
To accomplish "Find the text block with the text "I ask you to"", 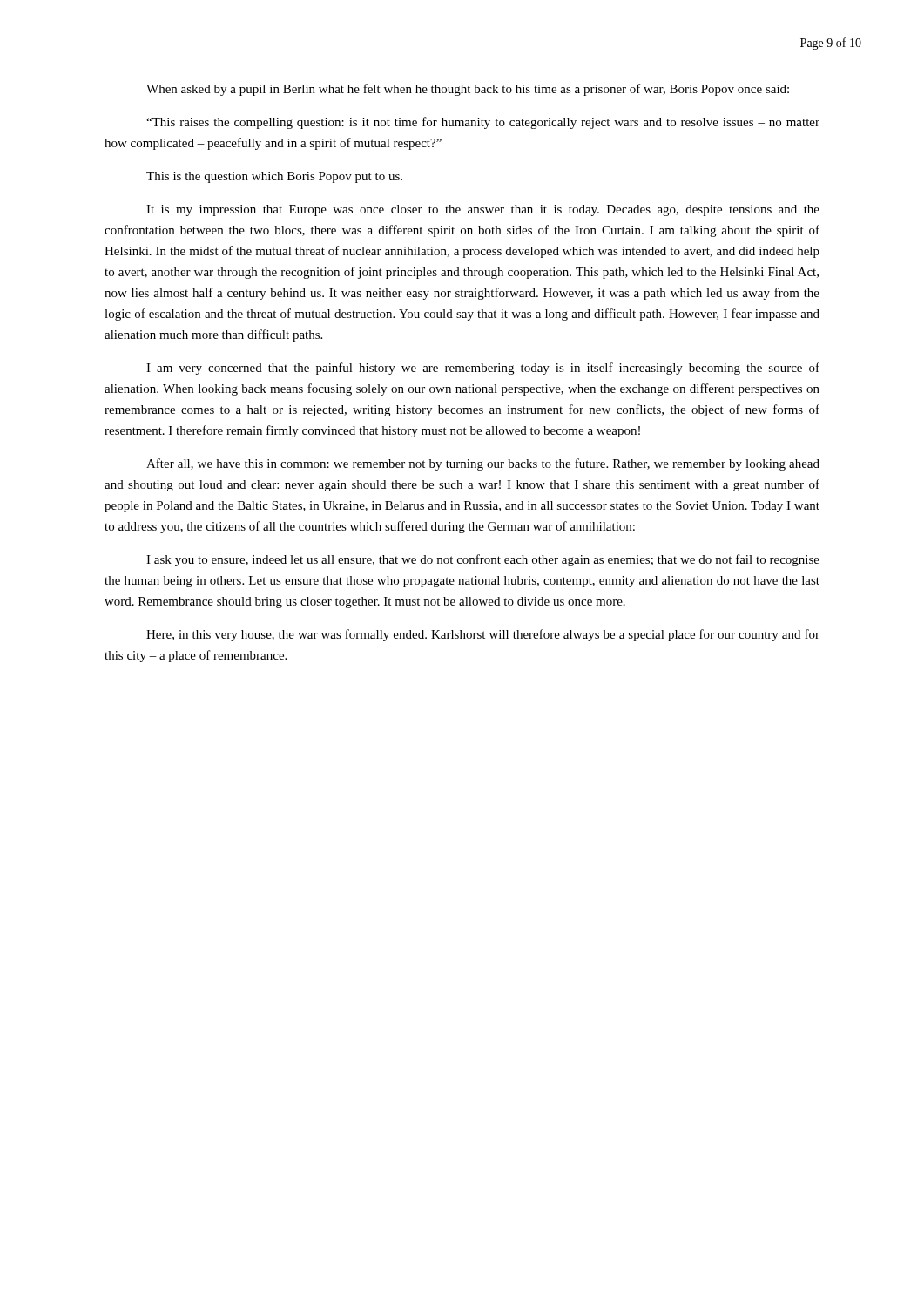I will (x=462, y=580).
